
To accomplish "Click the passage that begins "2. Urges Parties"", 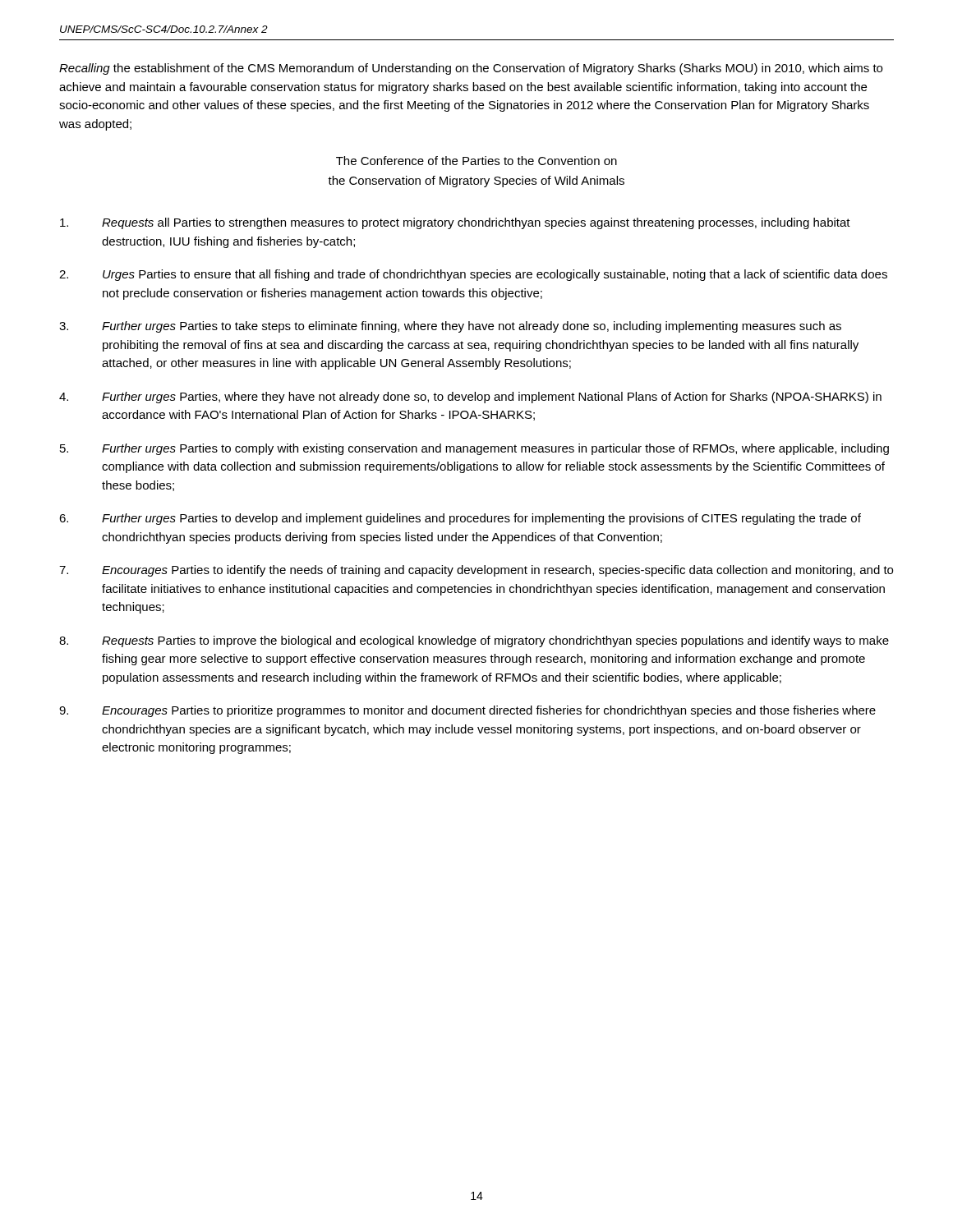I will click(476, 284).
